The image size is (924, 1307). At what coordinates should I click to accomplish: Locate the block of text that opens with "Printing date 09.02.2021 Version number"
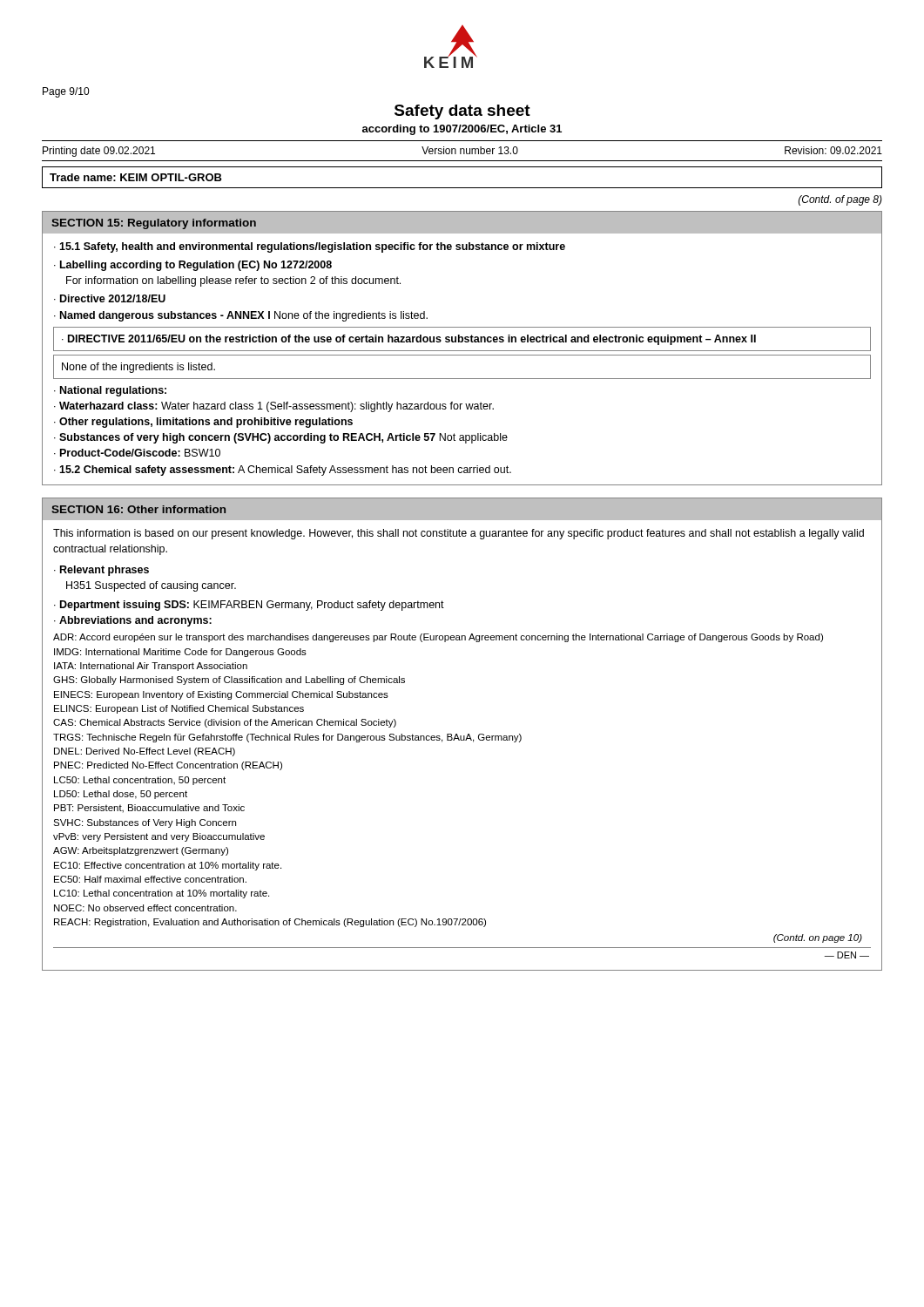click(x=462, y=151)
